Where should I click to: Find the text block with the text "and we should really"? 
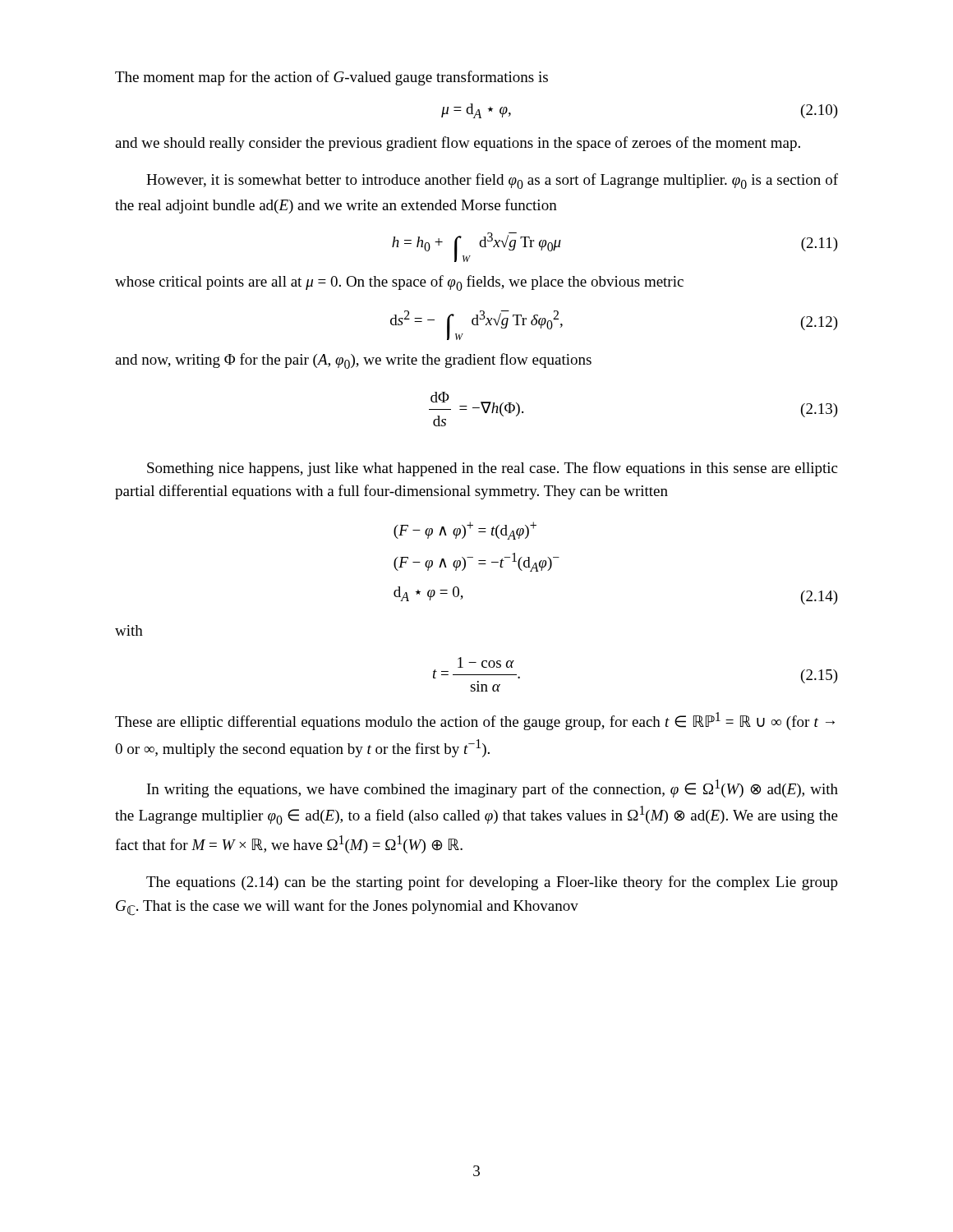tap(458, 143)
